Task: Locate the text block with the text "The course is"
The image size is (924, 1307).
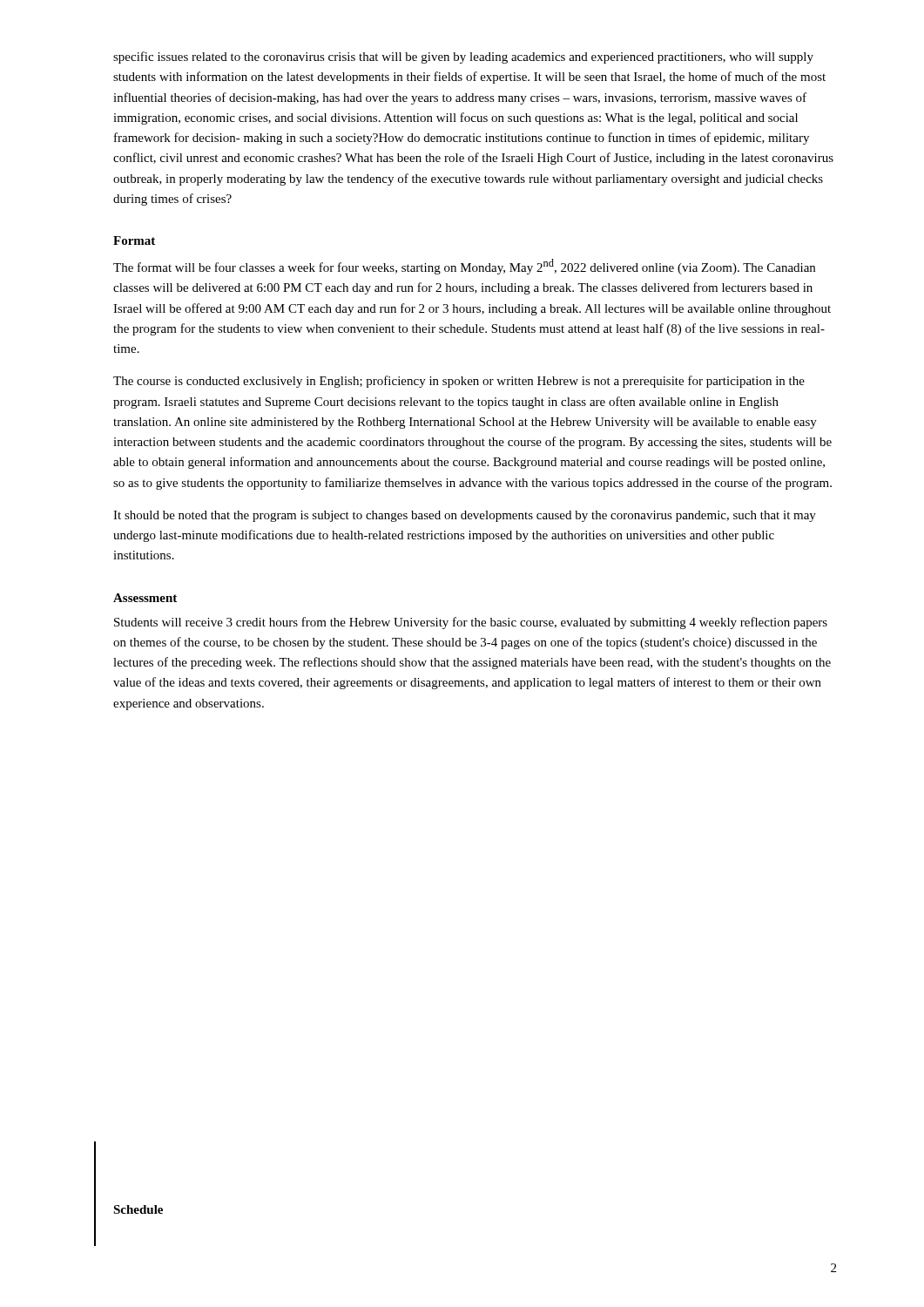Action: (473, 432)
